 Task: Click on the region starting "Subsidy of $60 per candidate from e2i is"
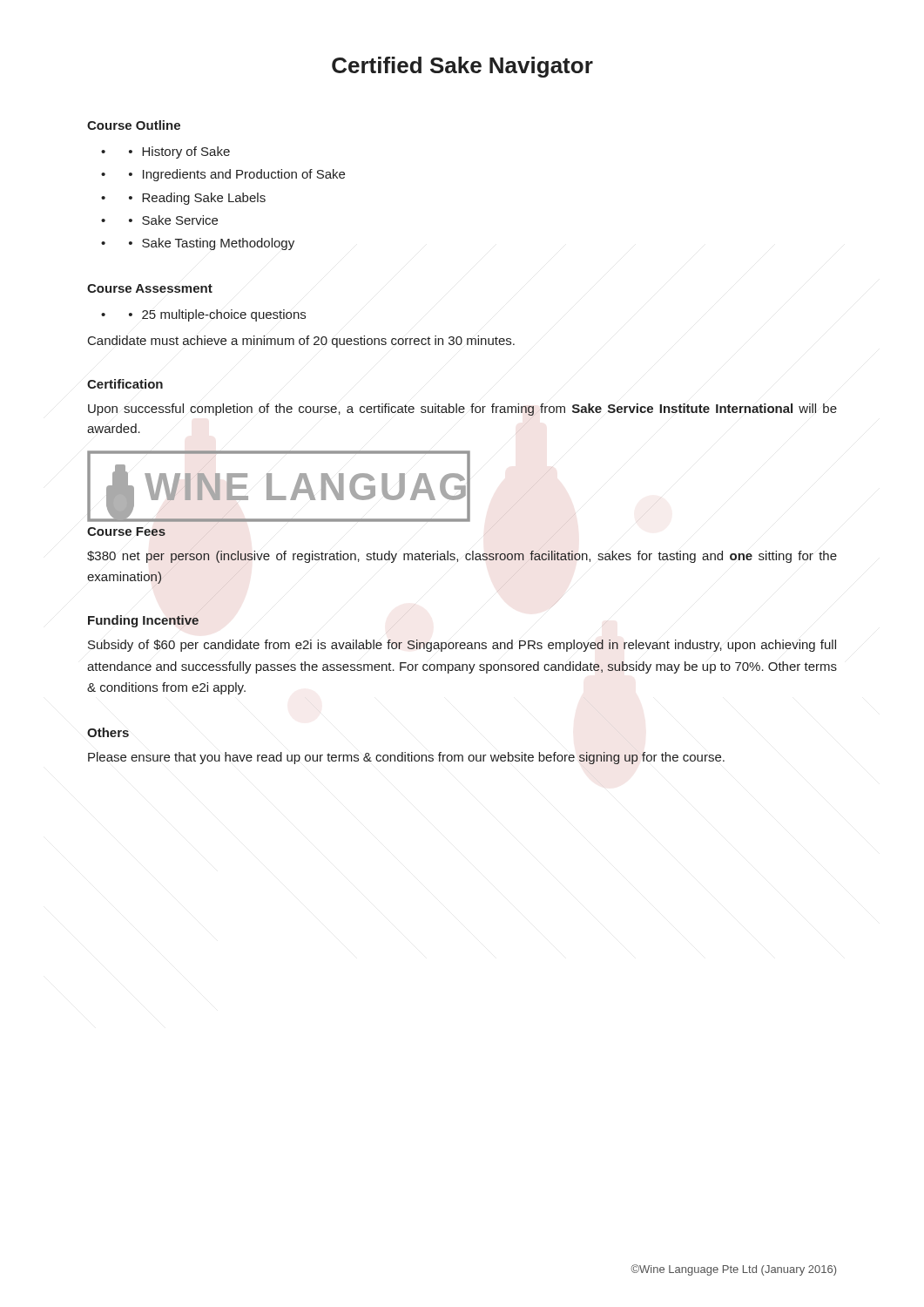(462, 666)
